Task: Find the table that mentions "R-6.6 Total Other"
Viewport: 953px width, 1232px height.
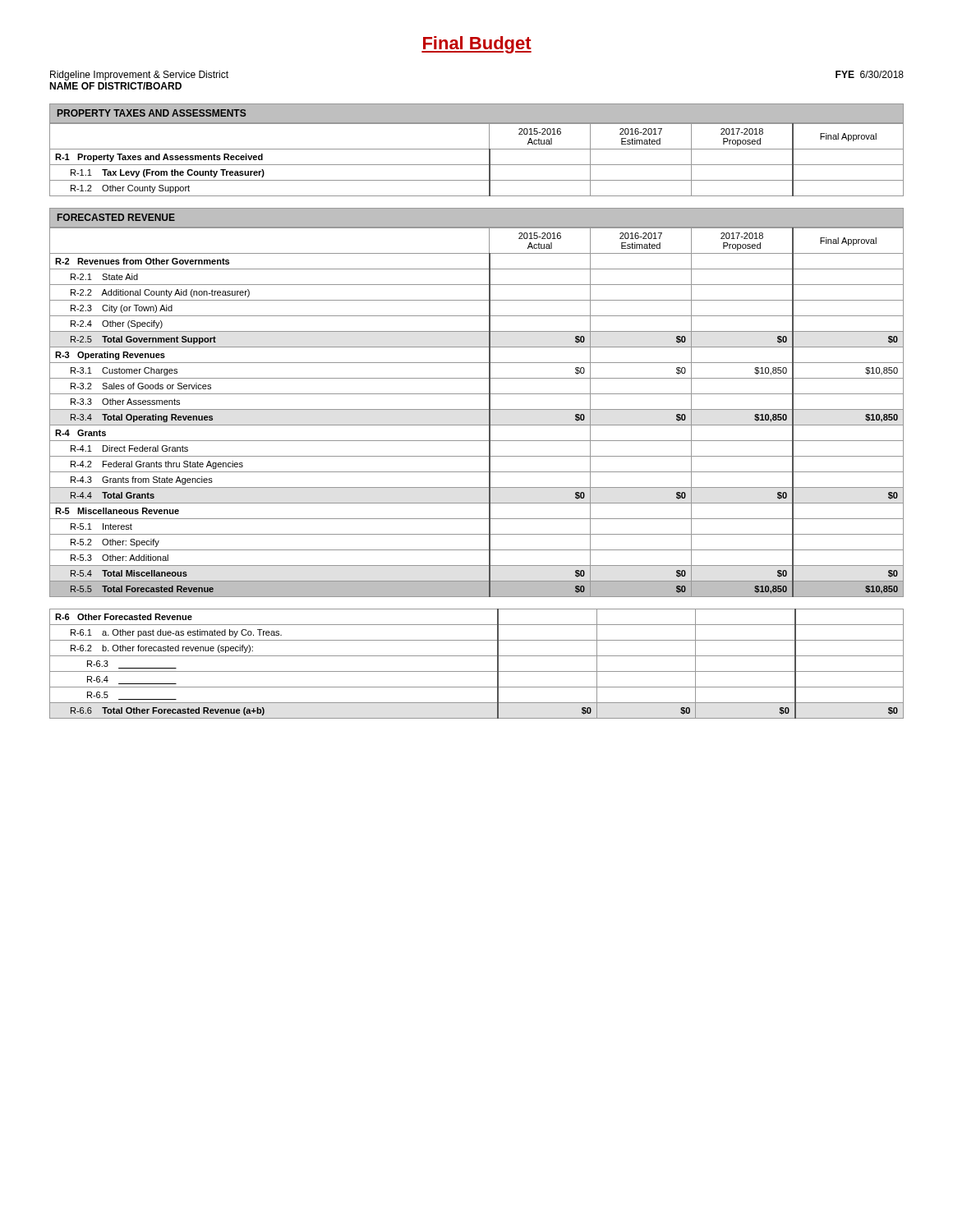Action: [476, 664]
